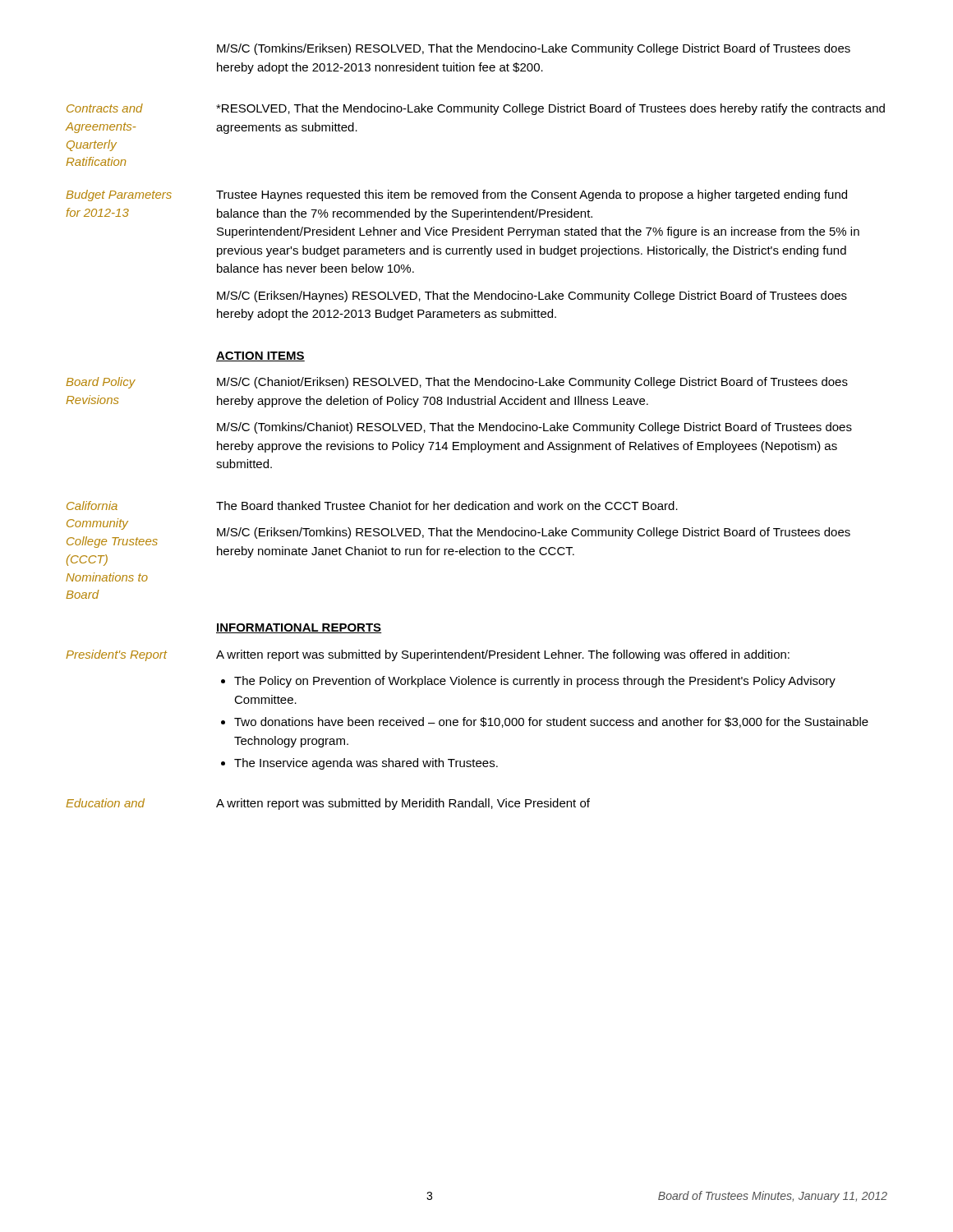Click on the text containing "Education and"
The height and width of the screenshot is (1232, 953).
pos(105,802)
